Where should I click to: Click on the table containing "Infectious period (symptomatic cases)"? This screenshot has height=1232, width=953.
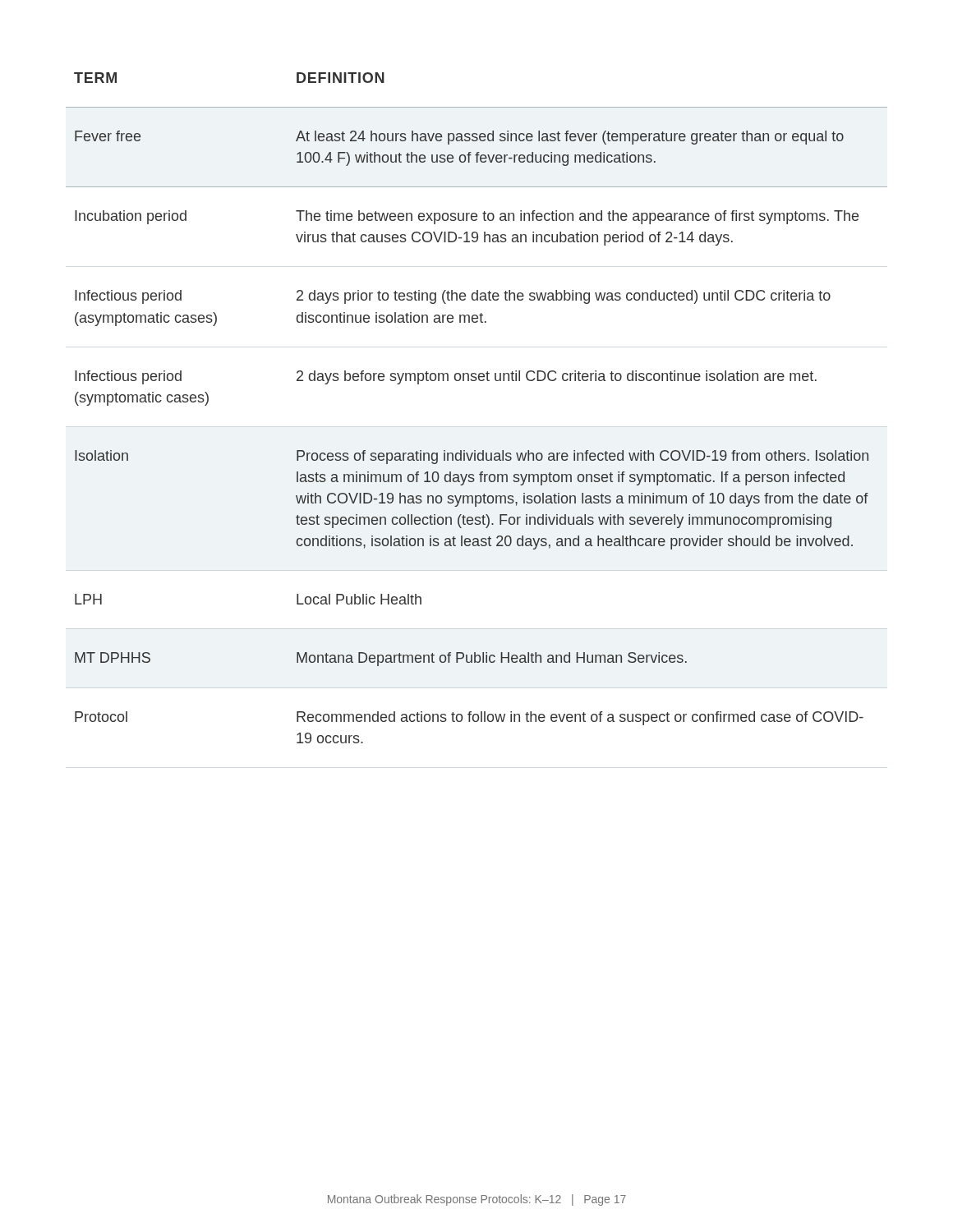[476, 408]
